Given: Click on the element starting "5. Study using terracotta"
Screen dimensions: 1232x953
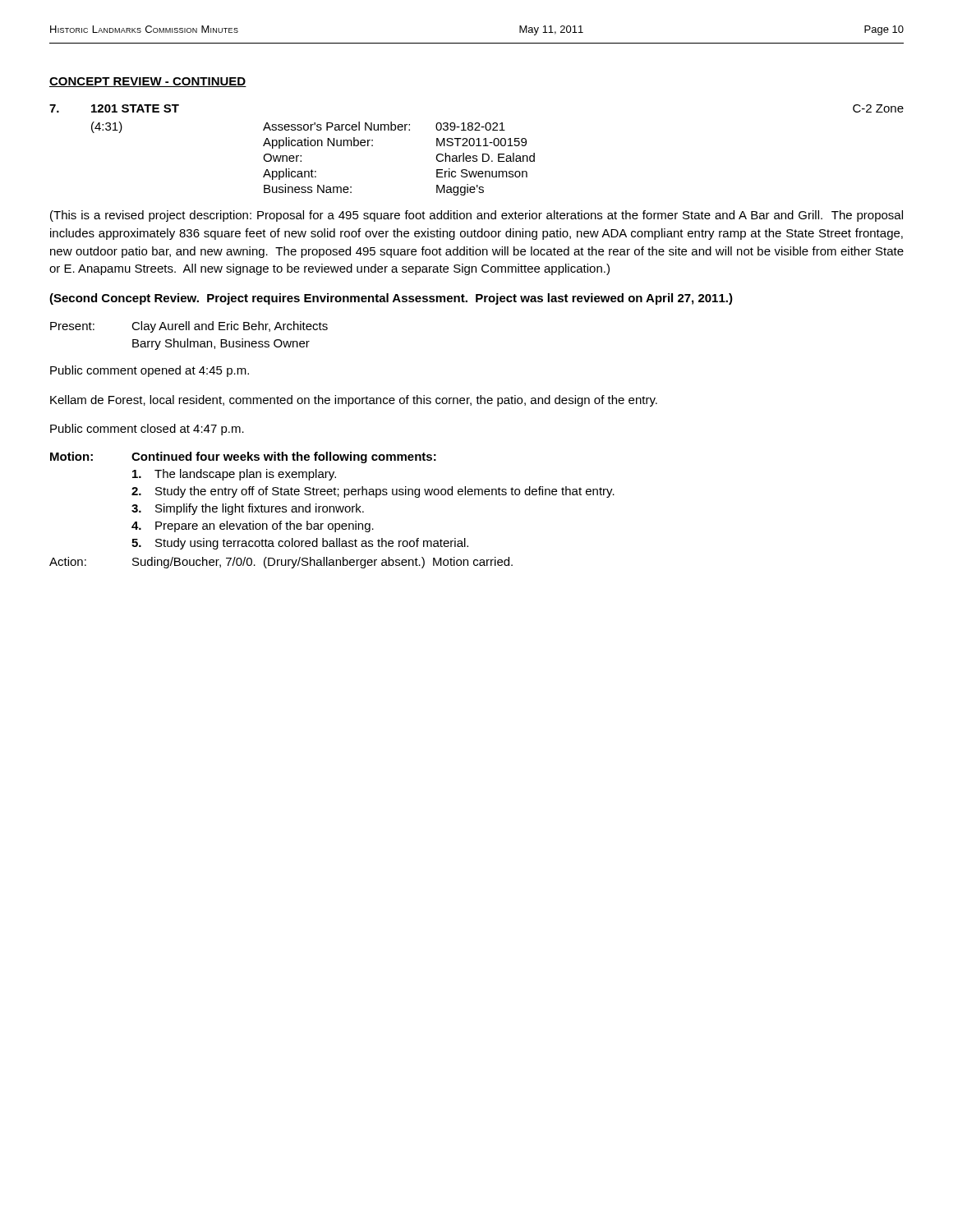Looking at the screenshot, I should tap(300, 543).
